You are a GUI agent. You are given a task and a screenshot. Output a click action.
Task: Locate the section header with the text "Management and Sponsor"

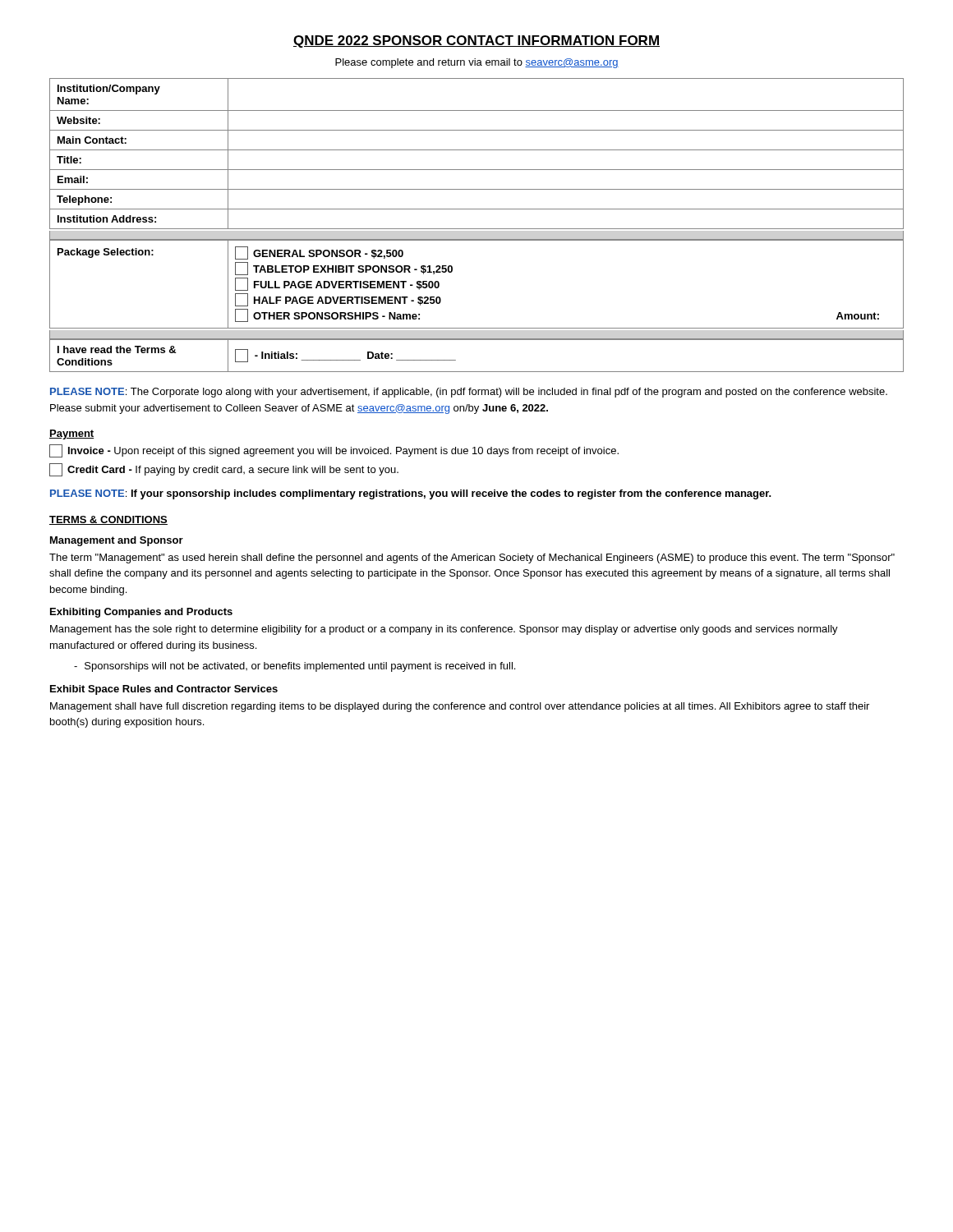pyautogui.click(x=116, y=540)
